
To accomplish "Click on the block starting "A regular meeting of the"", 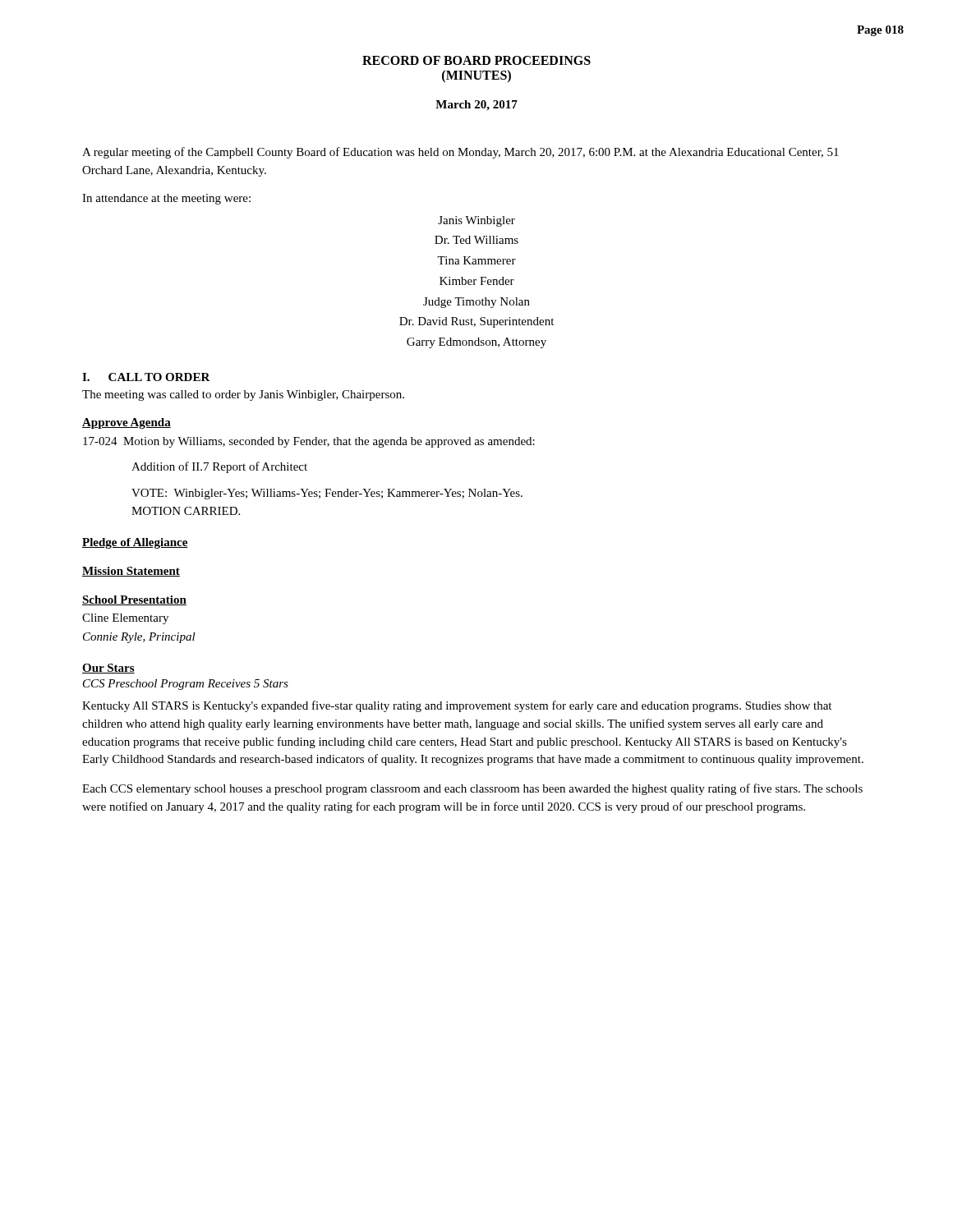I will pyautogui.click(x=461, y=161).
